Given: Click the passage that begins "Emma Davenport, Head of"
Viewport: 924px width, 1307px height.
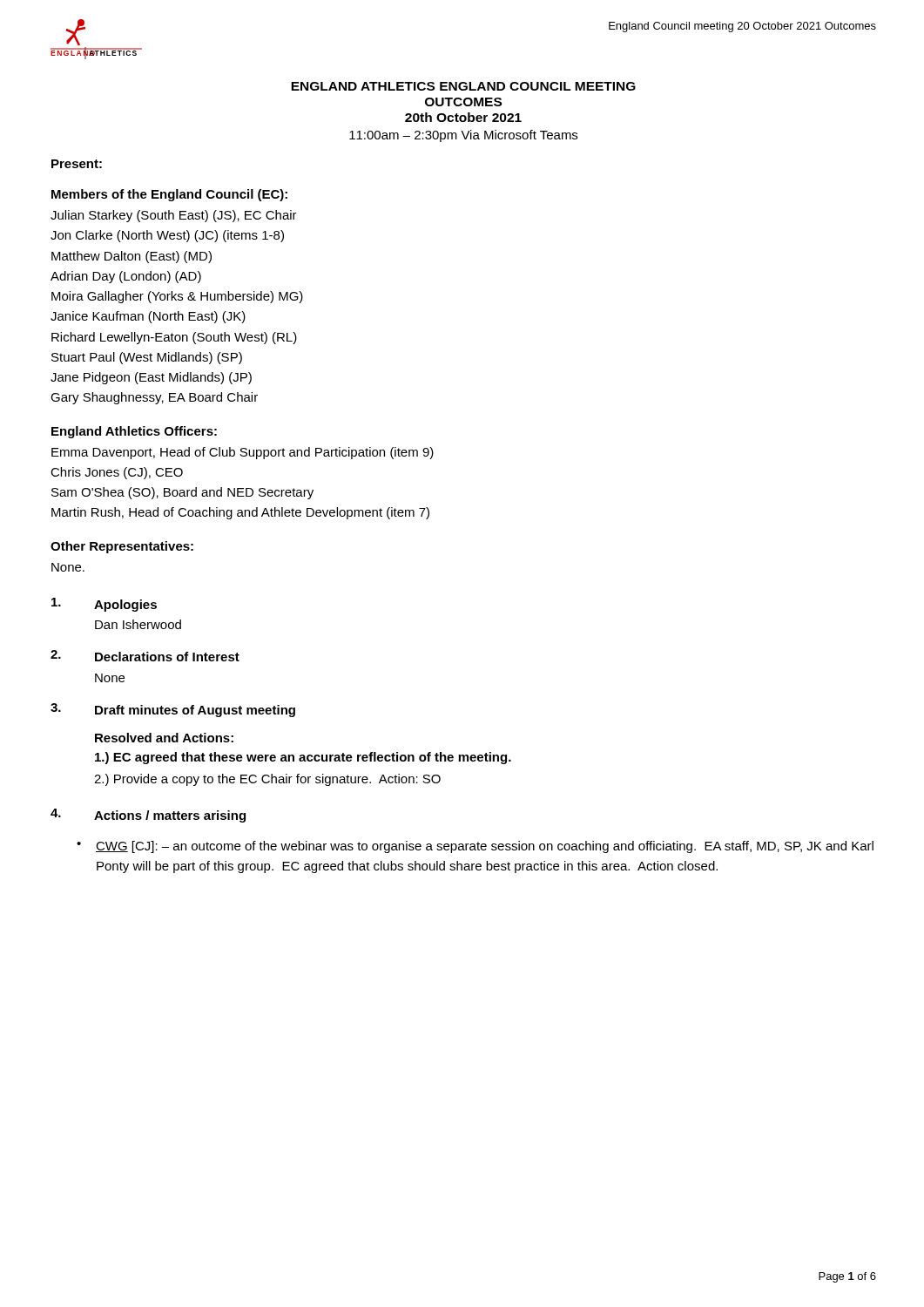Looking at the screenshot, I should coord(242,482).
